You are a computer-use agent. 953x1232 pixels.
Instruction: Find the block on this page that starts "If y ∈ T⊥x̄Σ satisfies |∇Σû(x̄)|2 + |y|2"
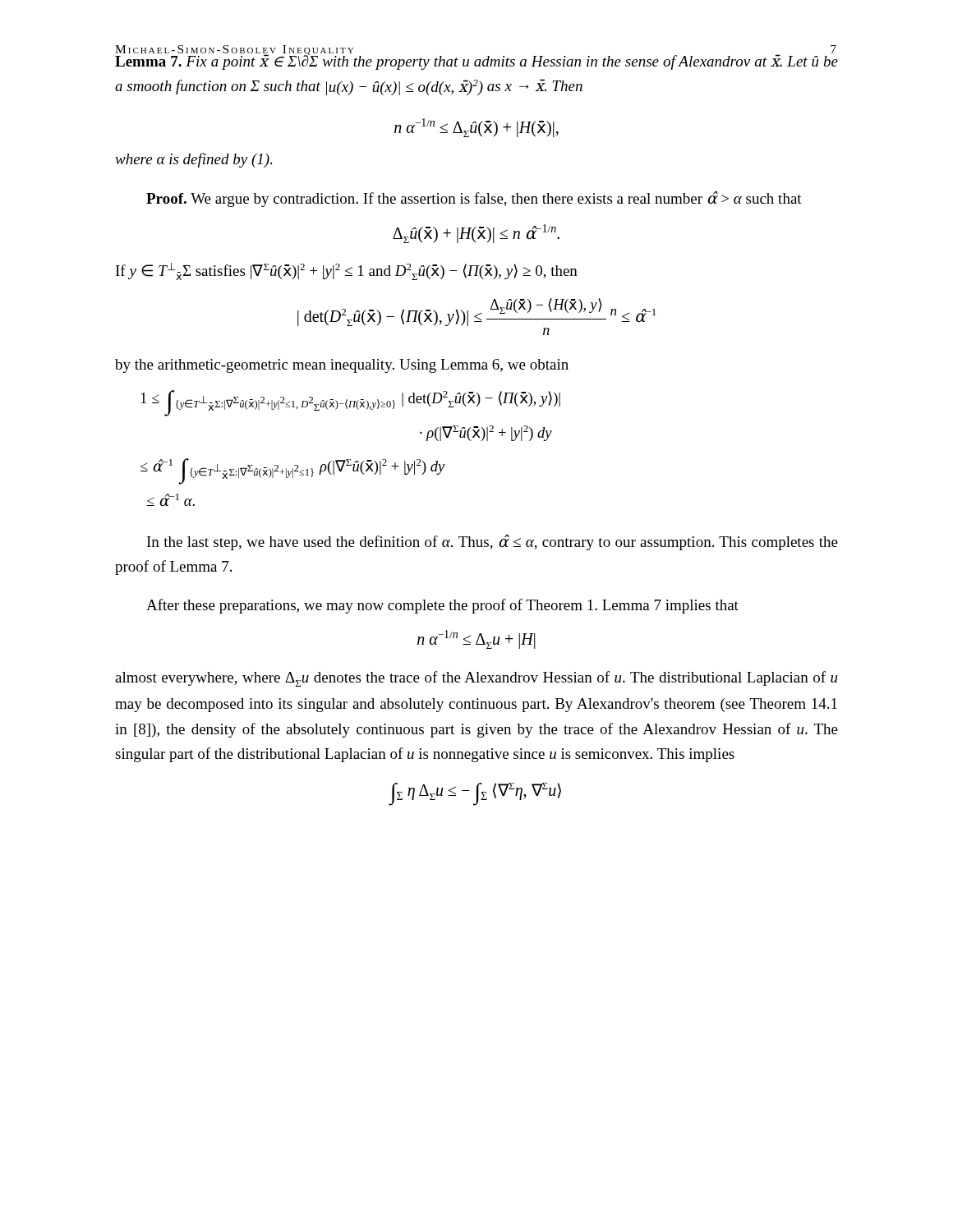pyautogui.click(x=346, y=272)
